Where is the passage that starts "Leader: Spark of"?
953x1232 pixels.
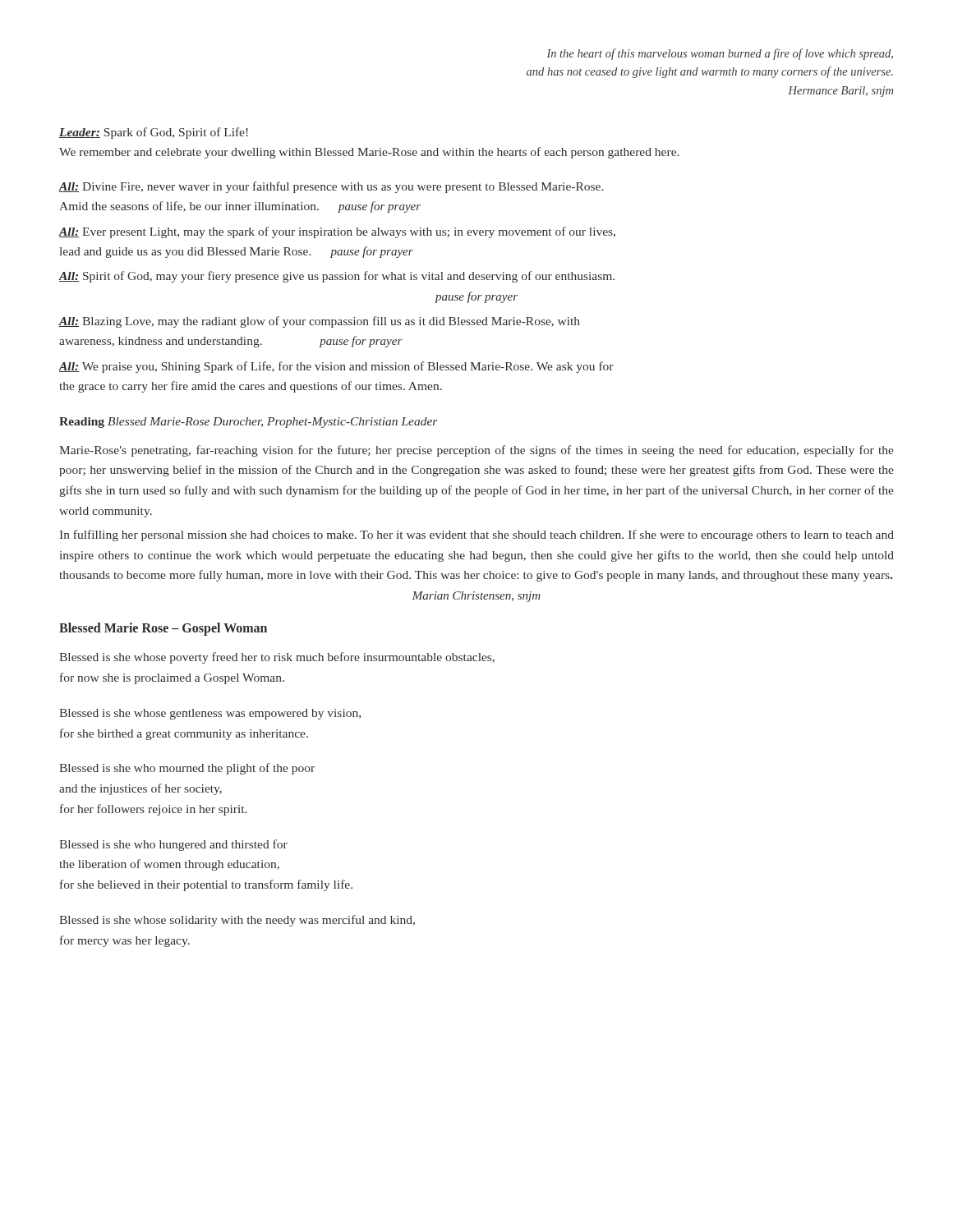[369, 142]
